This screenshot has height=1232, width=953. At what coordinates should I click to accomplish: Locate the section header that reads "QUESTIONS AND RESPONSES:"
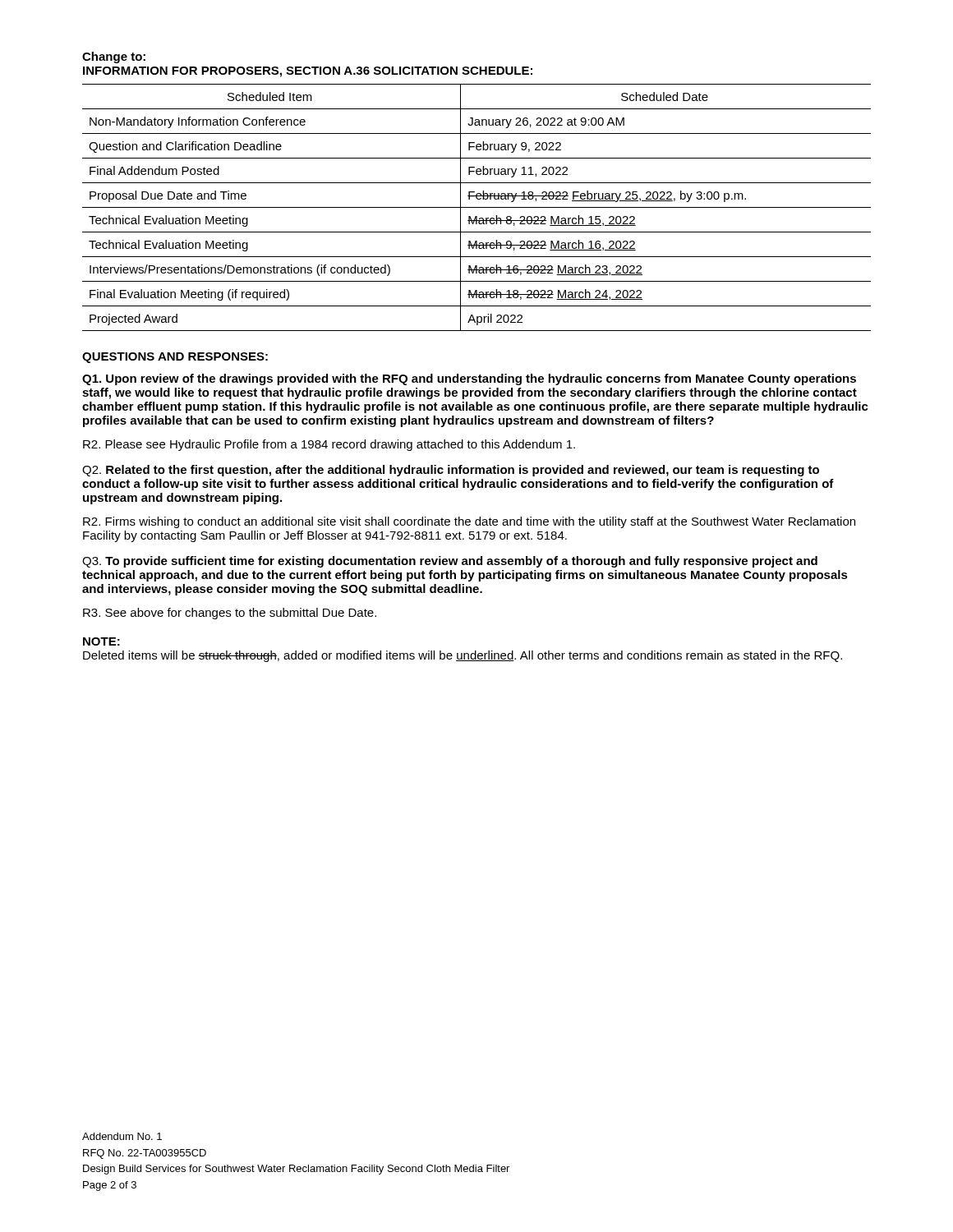175,356
